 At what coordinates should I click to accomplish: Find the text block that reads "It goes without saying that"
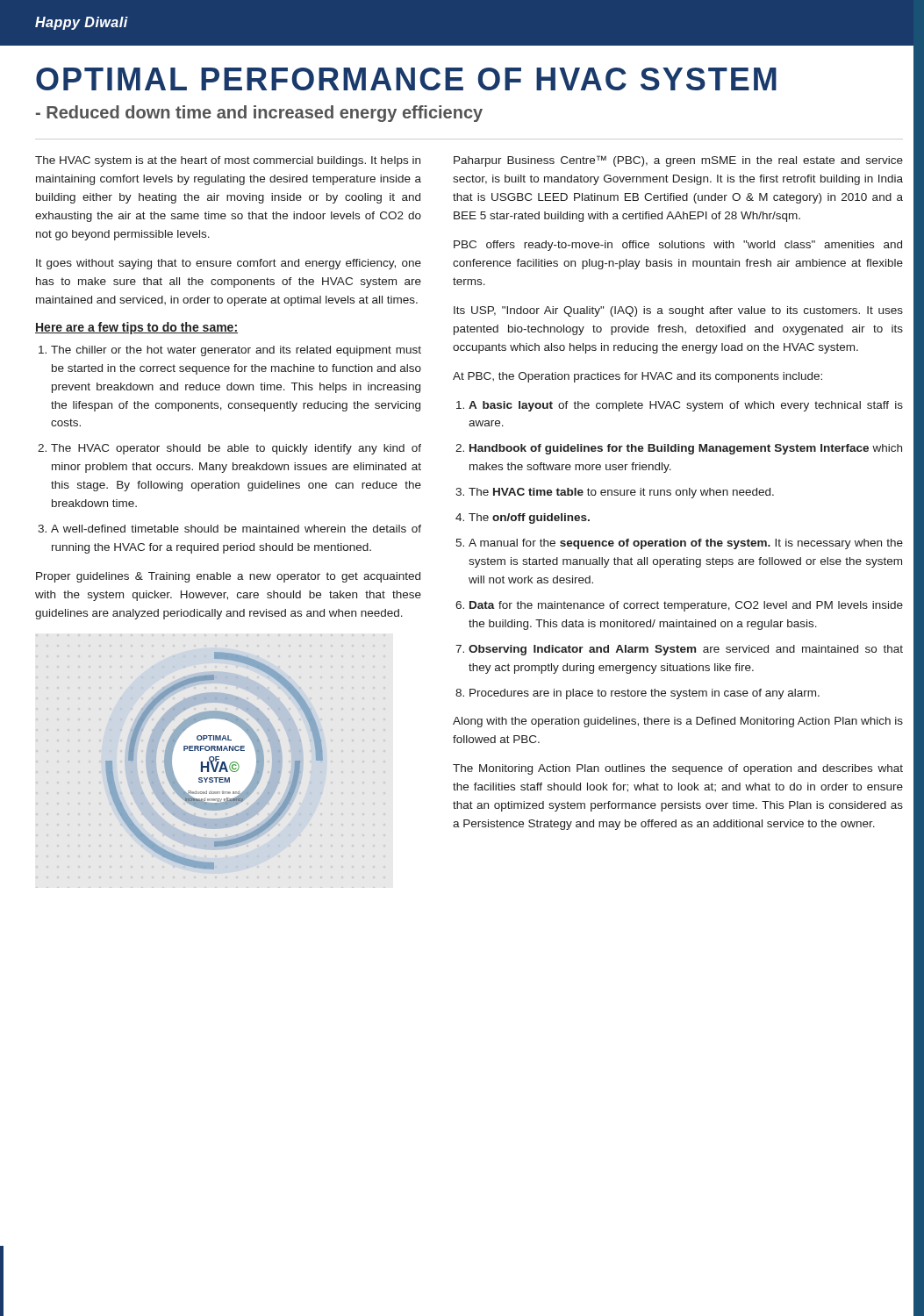coord(228,281)
